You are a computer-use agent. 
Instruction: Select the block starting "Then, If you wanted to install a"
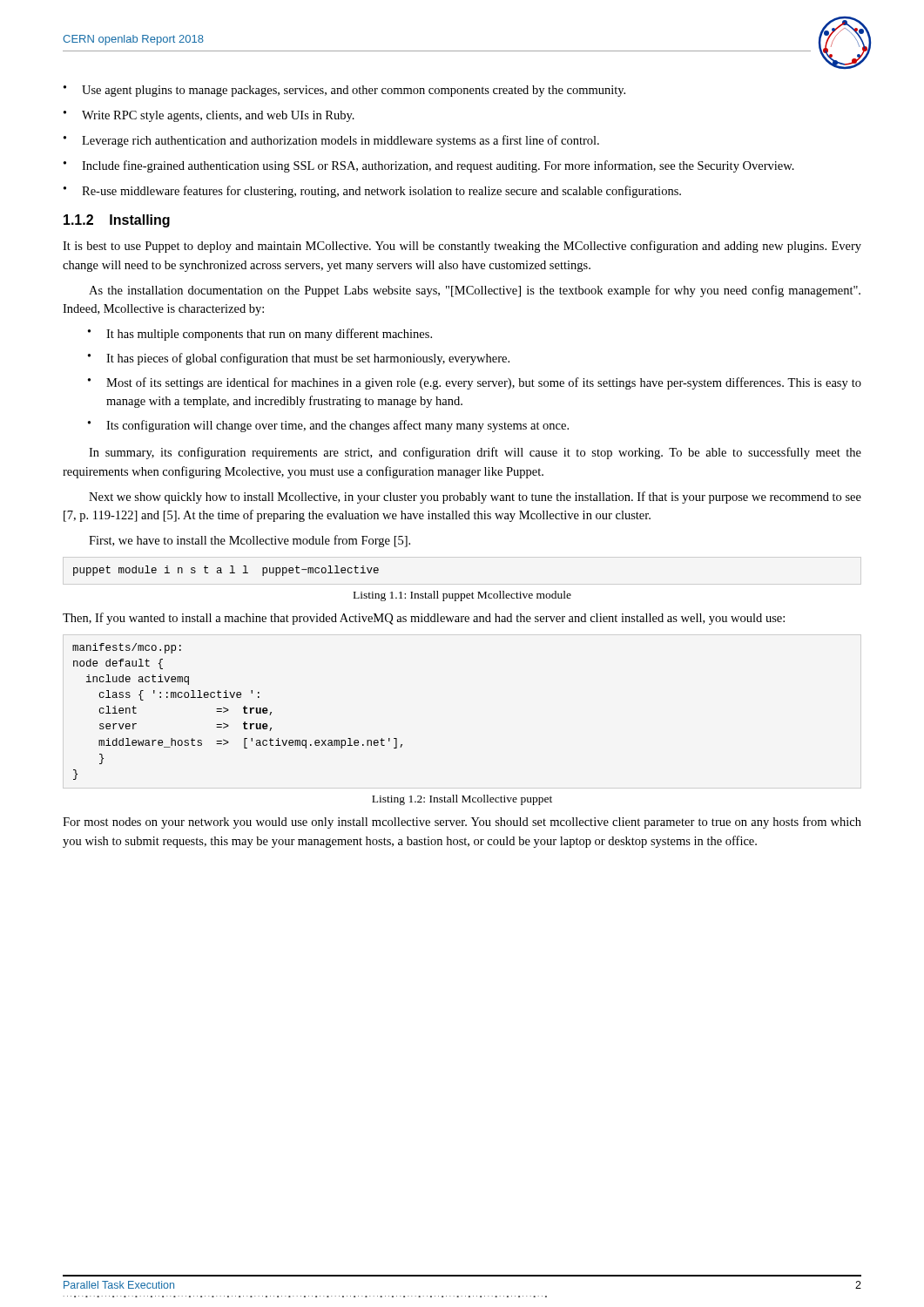pyautogui.click(x=424, y=618)
